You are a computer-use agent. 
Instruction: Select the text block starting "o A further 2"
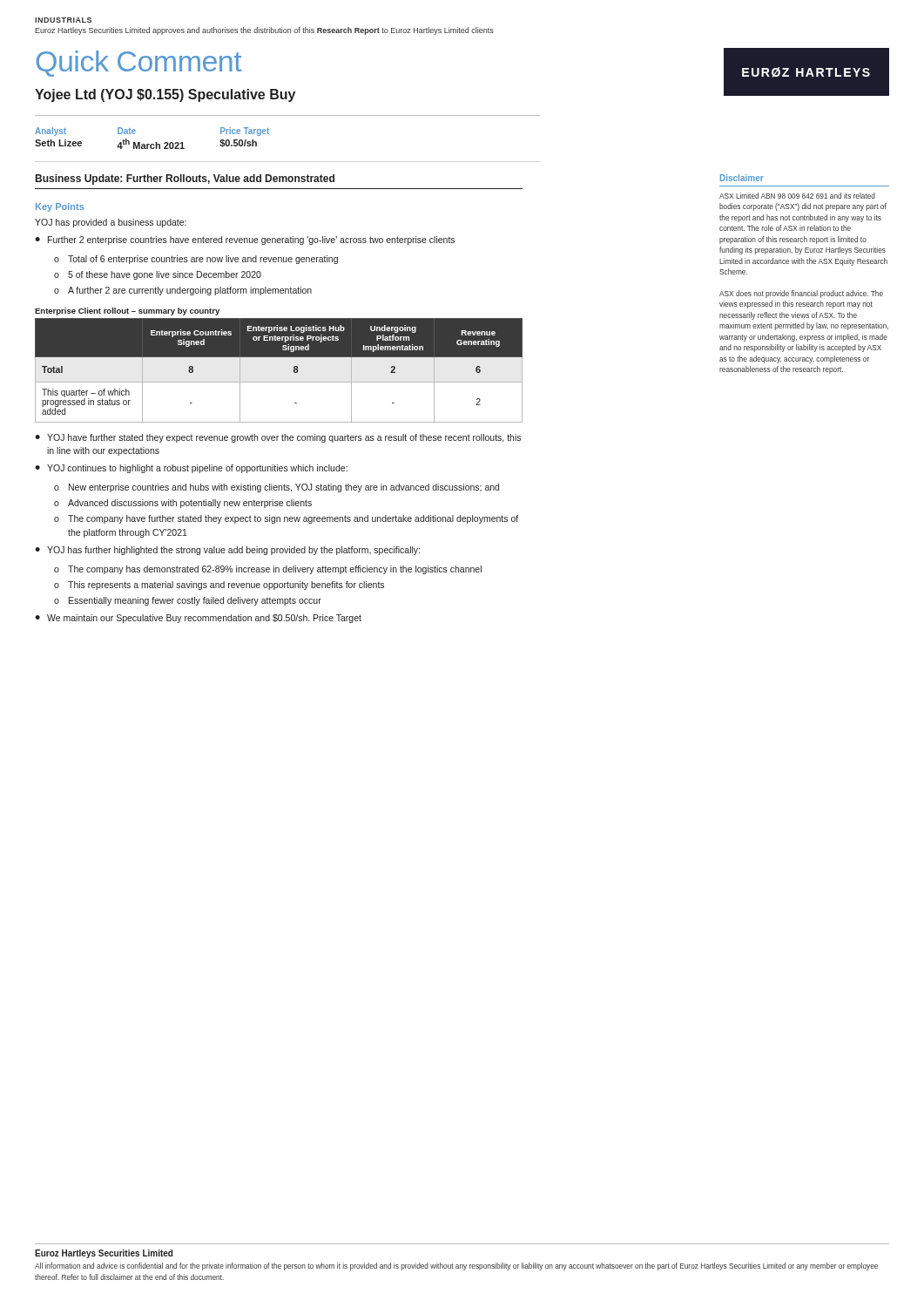tap(183, 291)
